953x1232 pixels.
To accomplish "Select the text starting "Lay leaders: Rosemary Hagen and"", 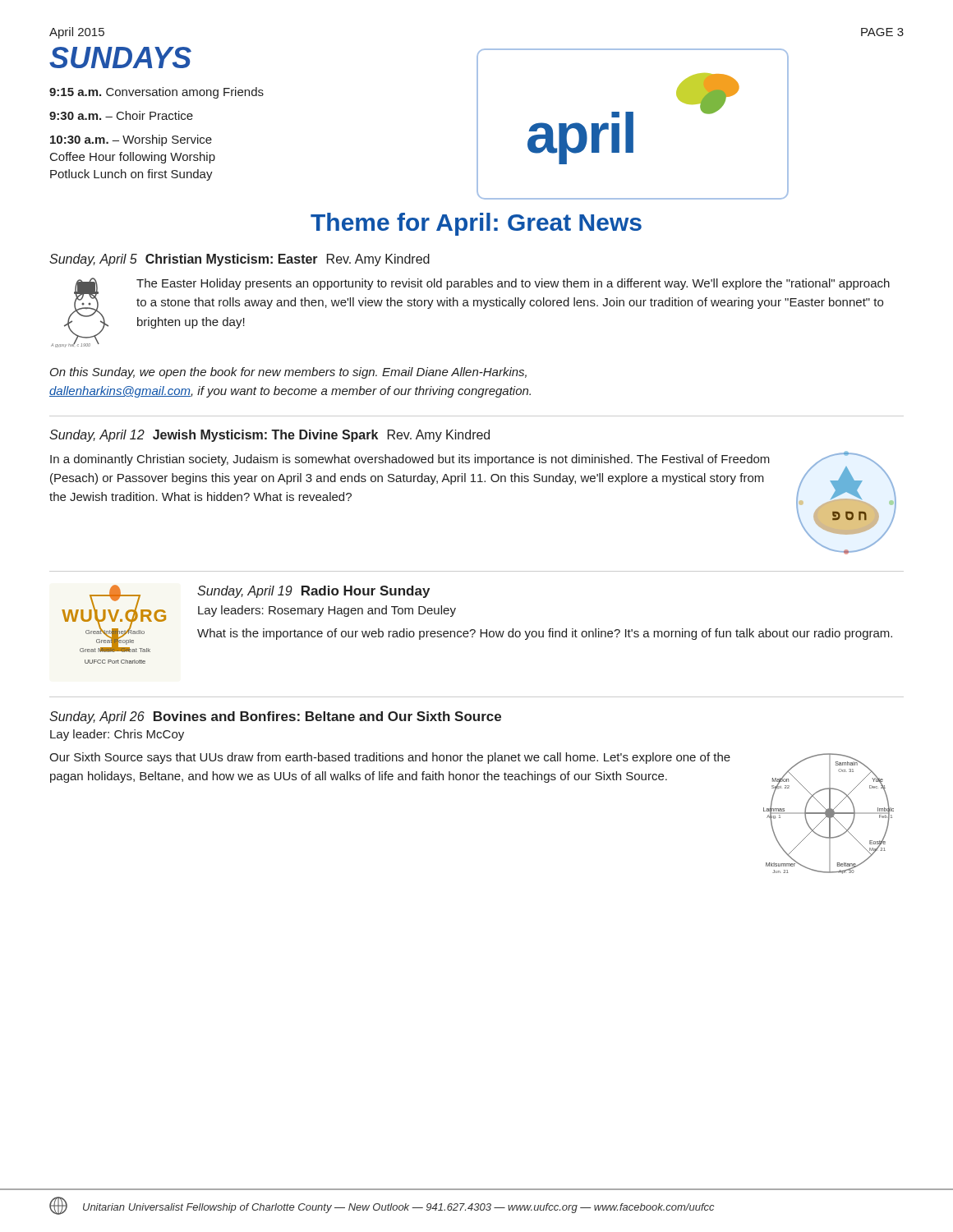I will tap(327, 609).
